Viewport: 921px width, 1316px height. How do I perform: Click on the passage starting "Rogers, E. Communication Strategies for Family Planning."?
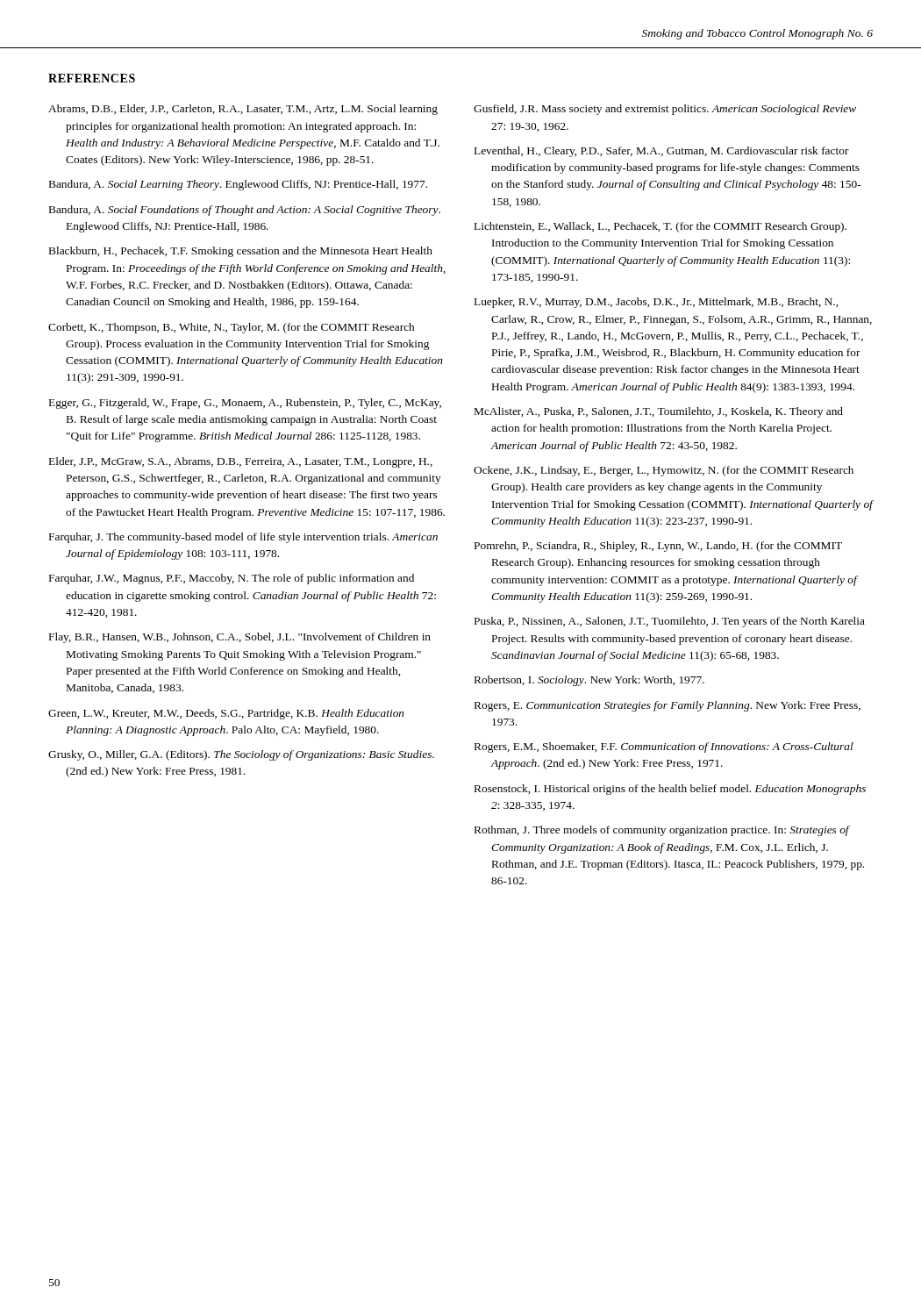point(667,713)
